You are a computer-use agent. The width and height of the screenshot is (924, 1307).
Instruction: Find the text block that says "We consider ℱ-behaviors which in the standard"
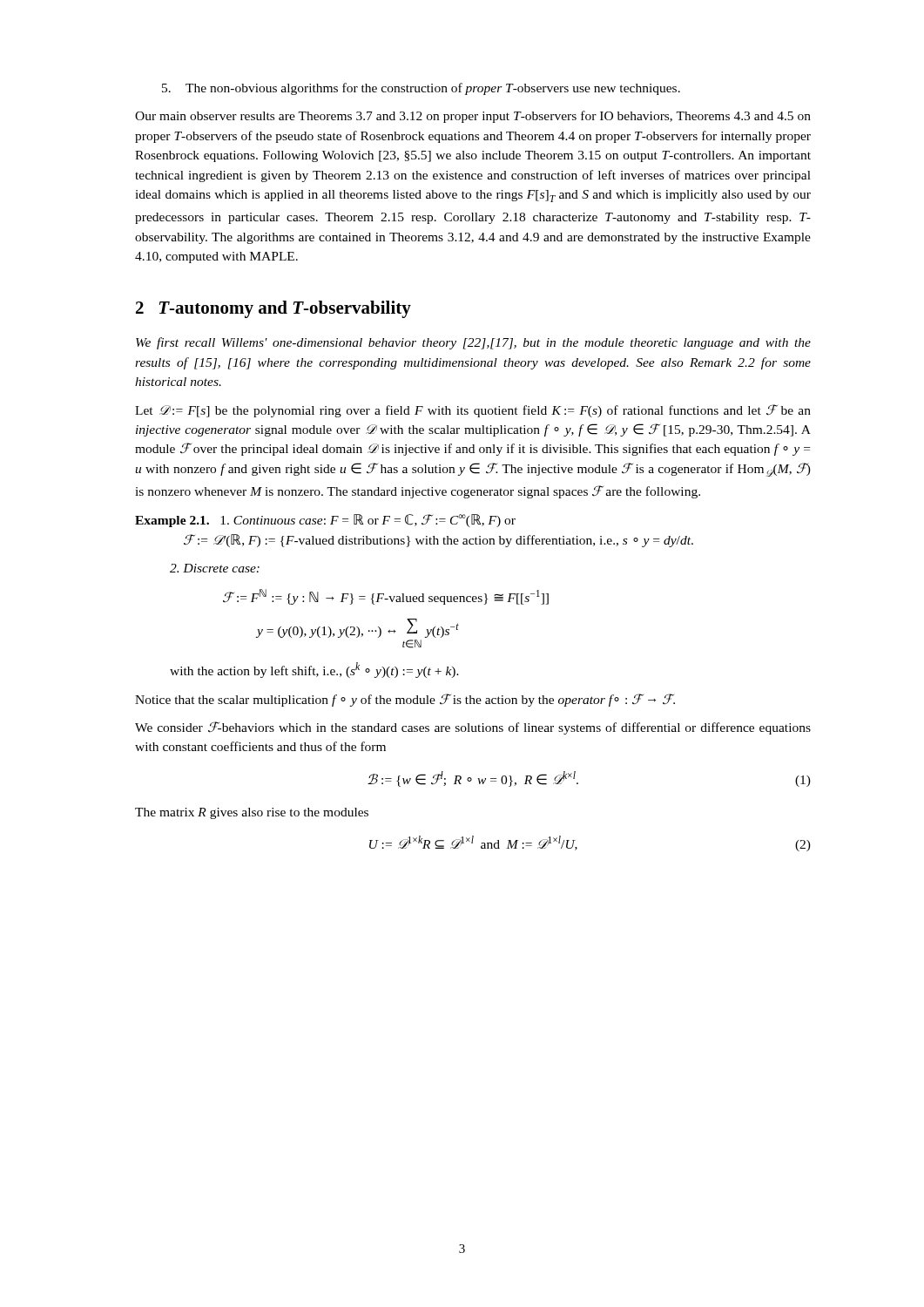[x=473, y=737]
